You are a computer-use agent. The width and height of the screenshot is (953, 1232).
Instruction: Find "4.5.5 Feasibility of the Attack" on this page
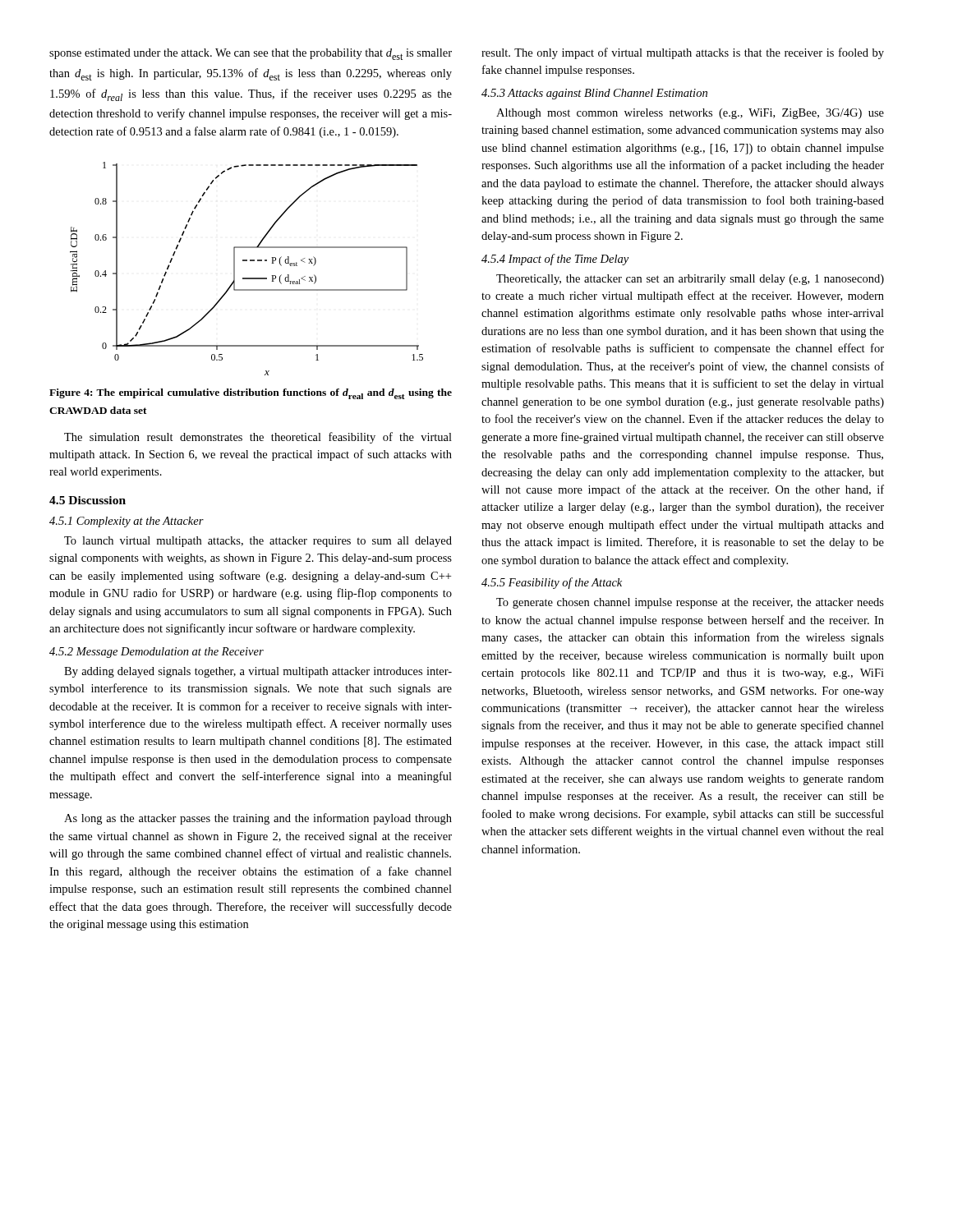tap(552, 583)
